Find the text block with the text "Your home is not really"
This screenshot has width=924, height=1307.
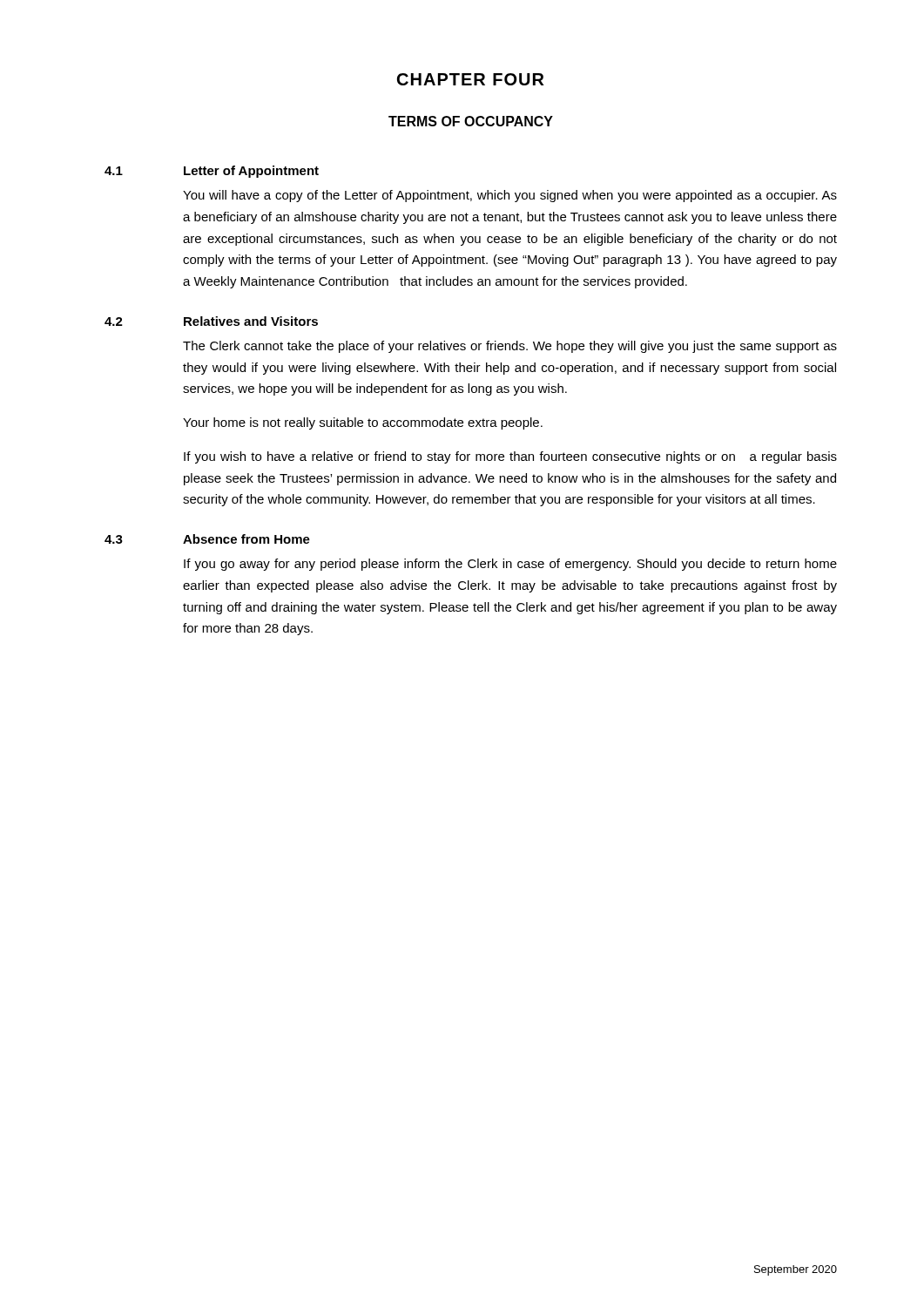click(x=363, y=422)
